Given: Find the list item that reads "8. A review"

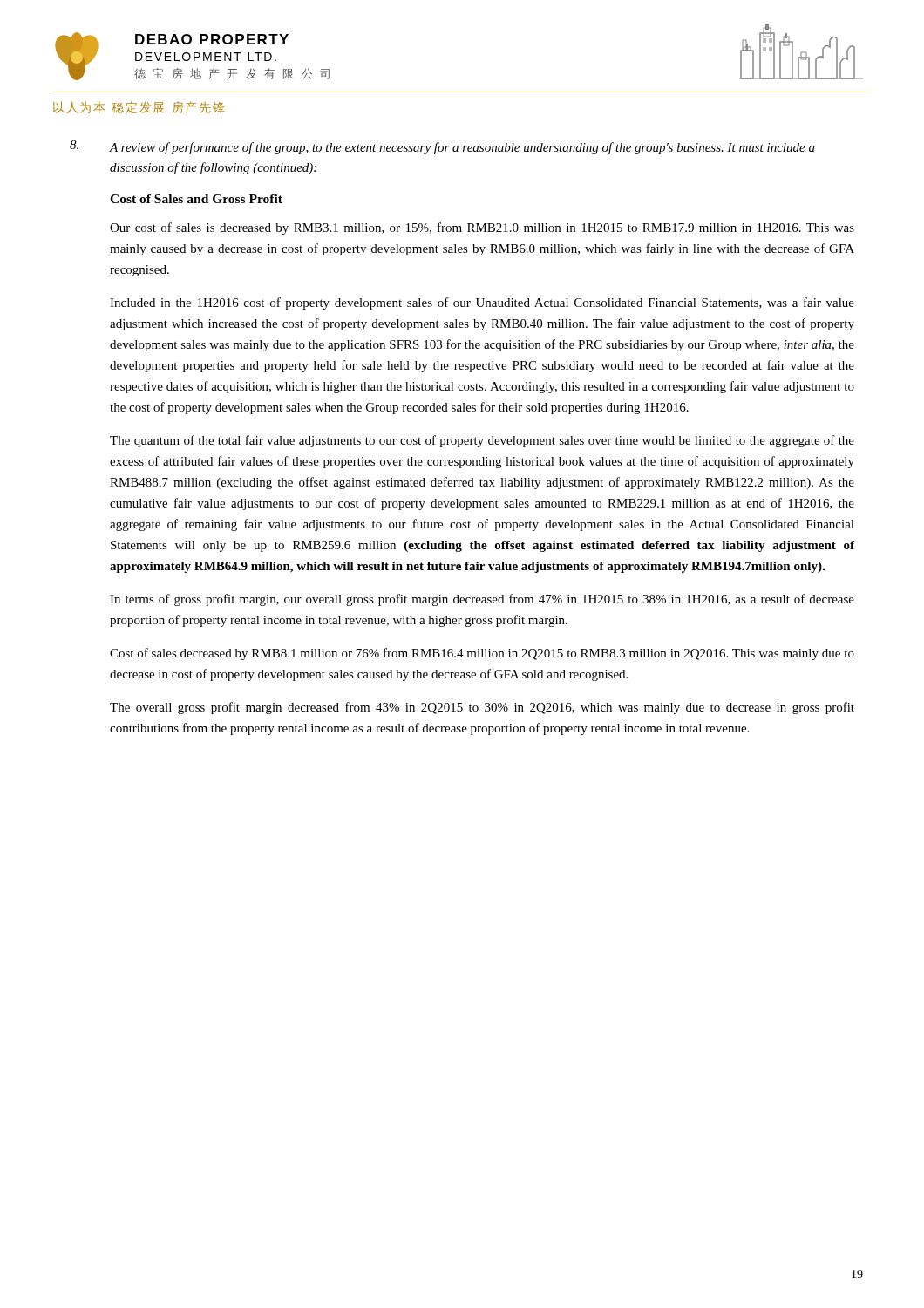Looking at the screenshot, I should click(462, 158).
